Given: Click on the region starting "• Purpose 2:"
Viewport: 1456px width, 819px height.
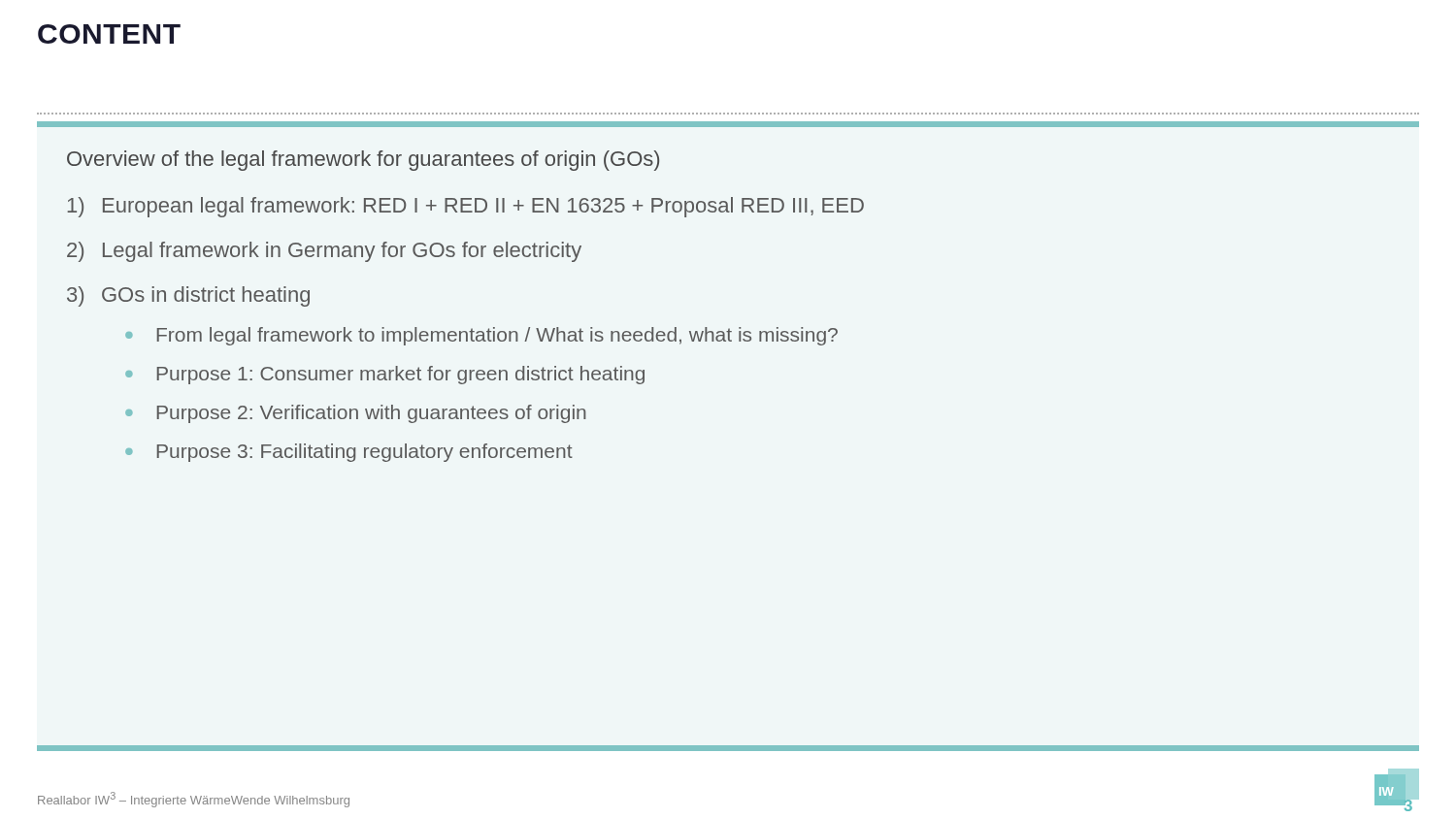Looking at the screenshot, I should (356, 413).
